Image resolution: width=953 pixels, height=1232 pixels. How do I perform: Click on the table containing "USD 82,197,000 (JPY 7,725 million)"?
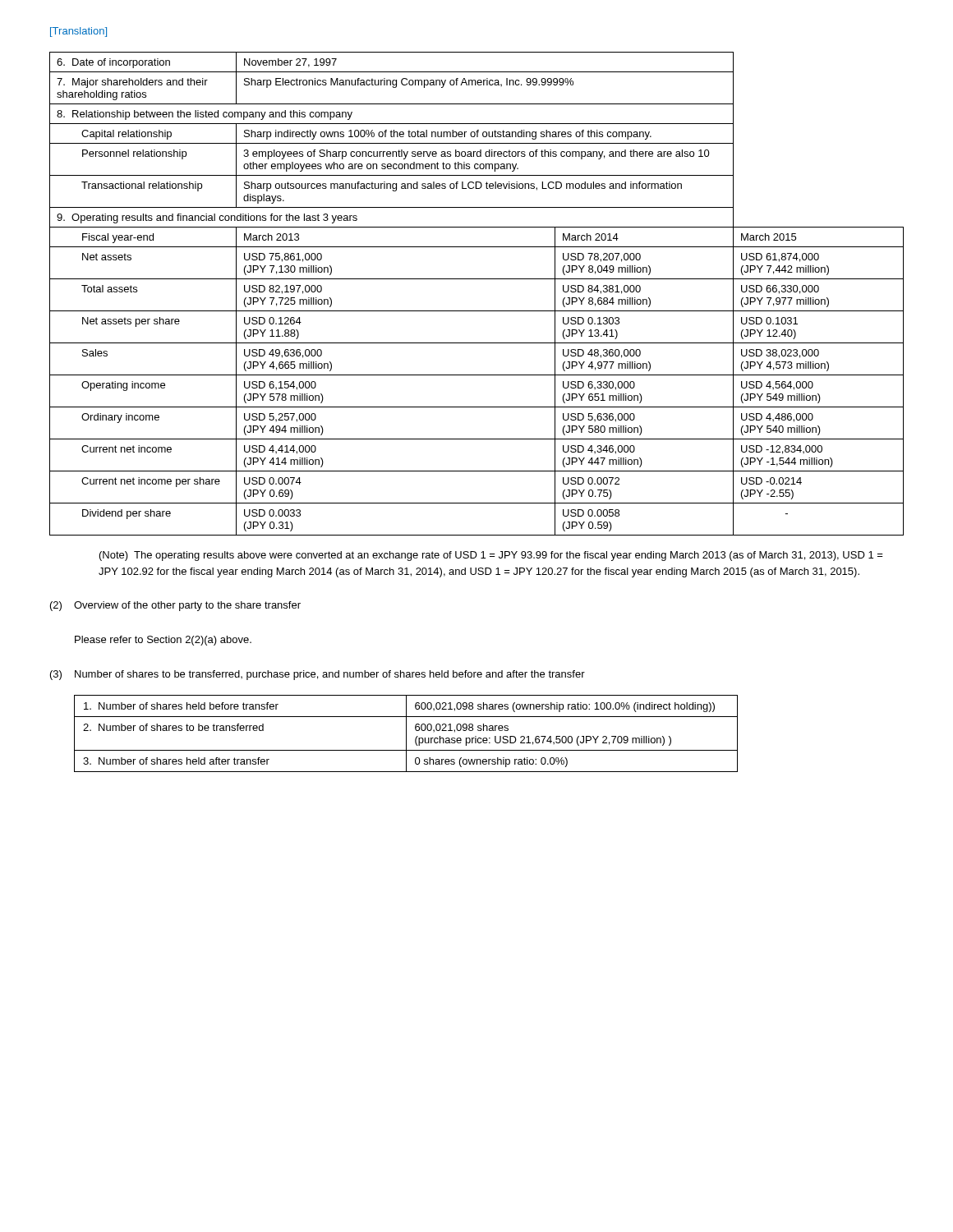pyautogui.click(x=476, y=294)
